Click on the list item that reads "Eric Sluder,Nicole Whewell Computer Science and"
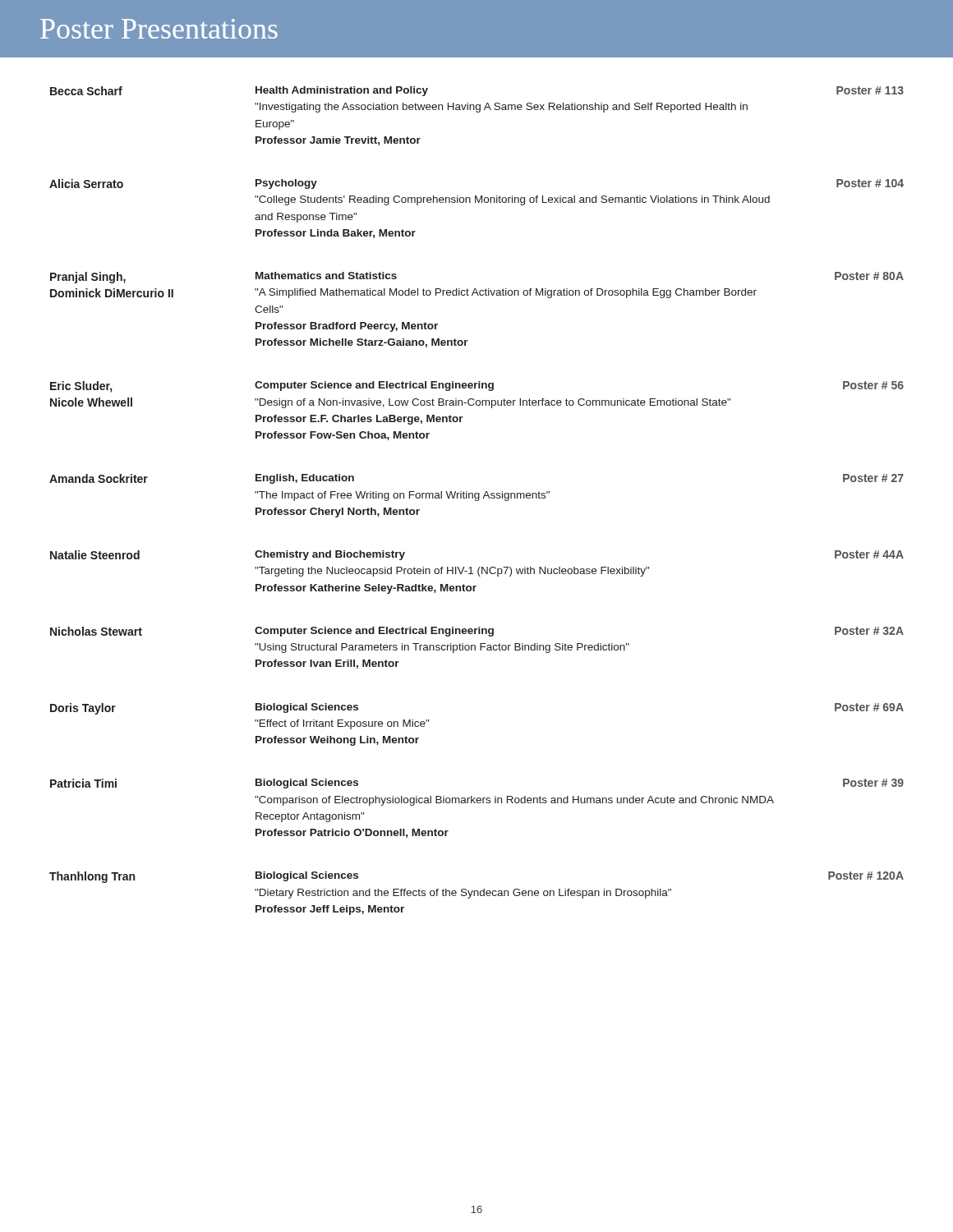Screen dimensions: 1232x953 click(476, 411)
